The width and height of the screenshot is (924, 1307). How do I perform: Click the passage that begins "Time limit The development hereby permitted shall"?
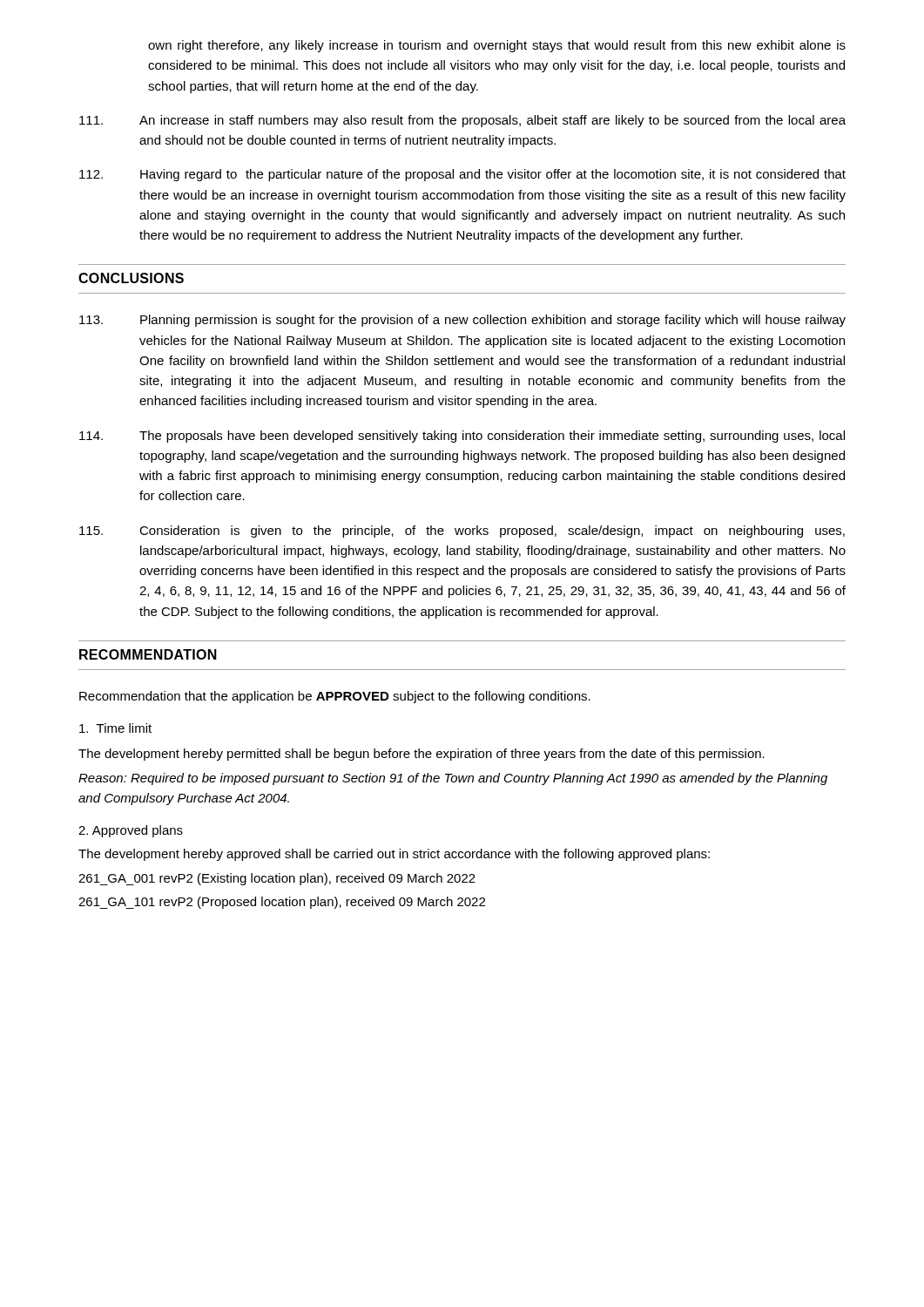[462, 763]
